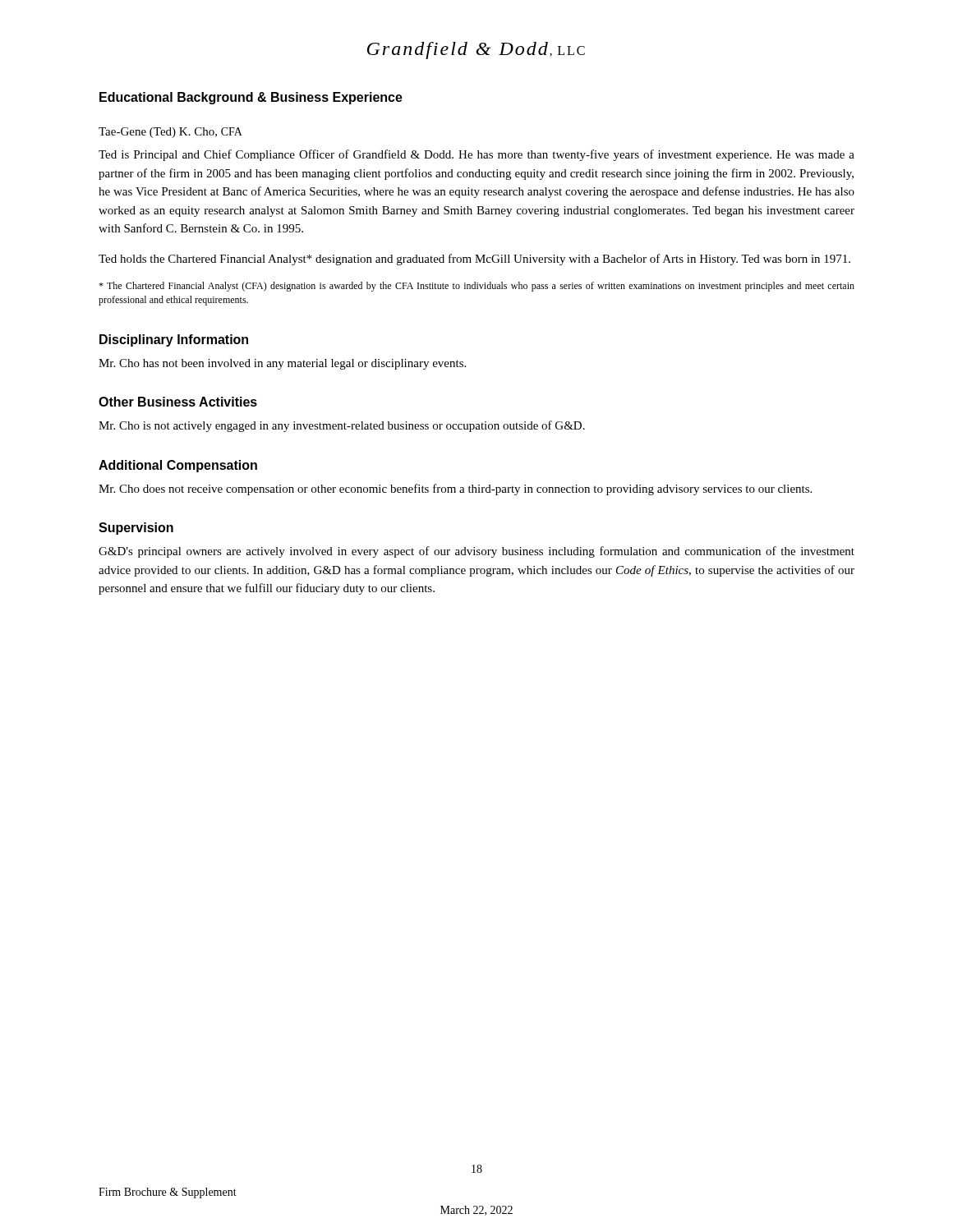Point to the text starting "Additional Compensation"
953x1232 pixels.
pyautogui.click(x=178, y=466)
